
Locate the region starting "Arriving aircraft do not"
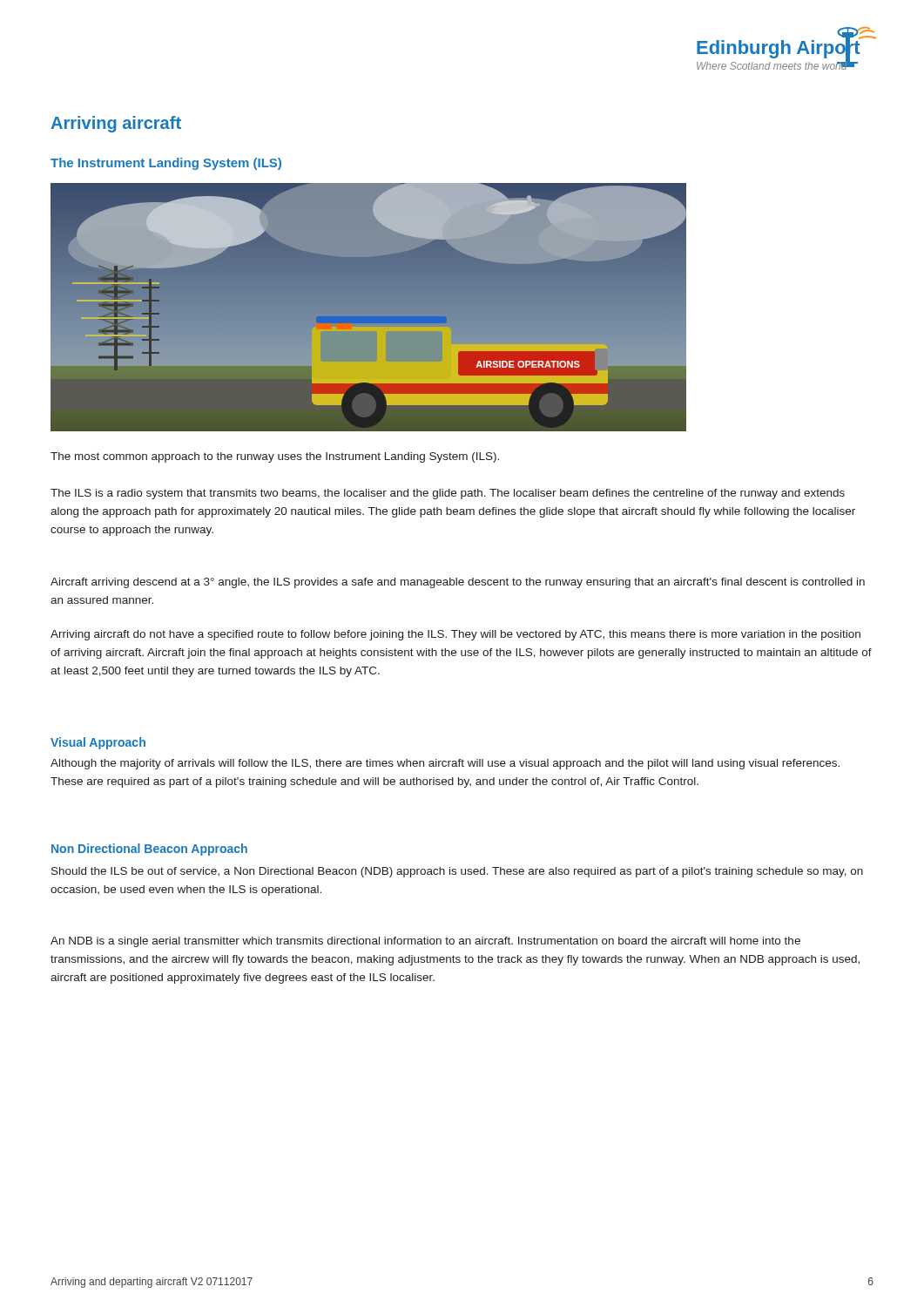pos(461,652)
